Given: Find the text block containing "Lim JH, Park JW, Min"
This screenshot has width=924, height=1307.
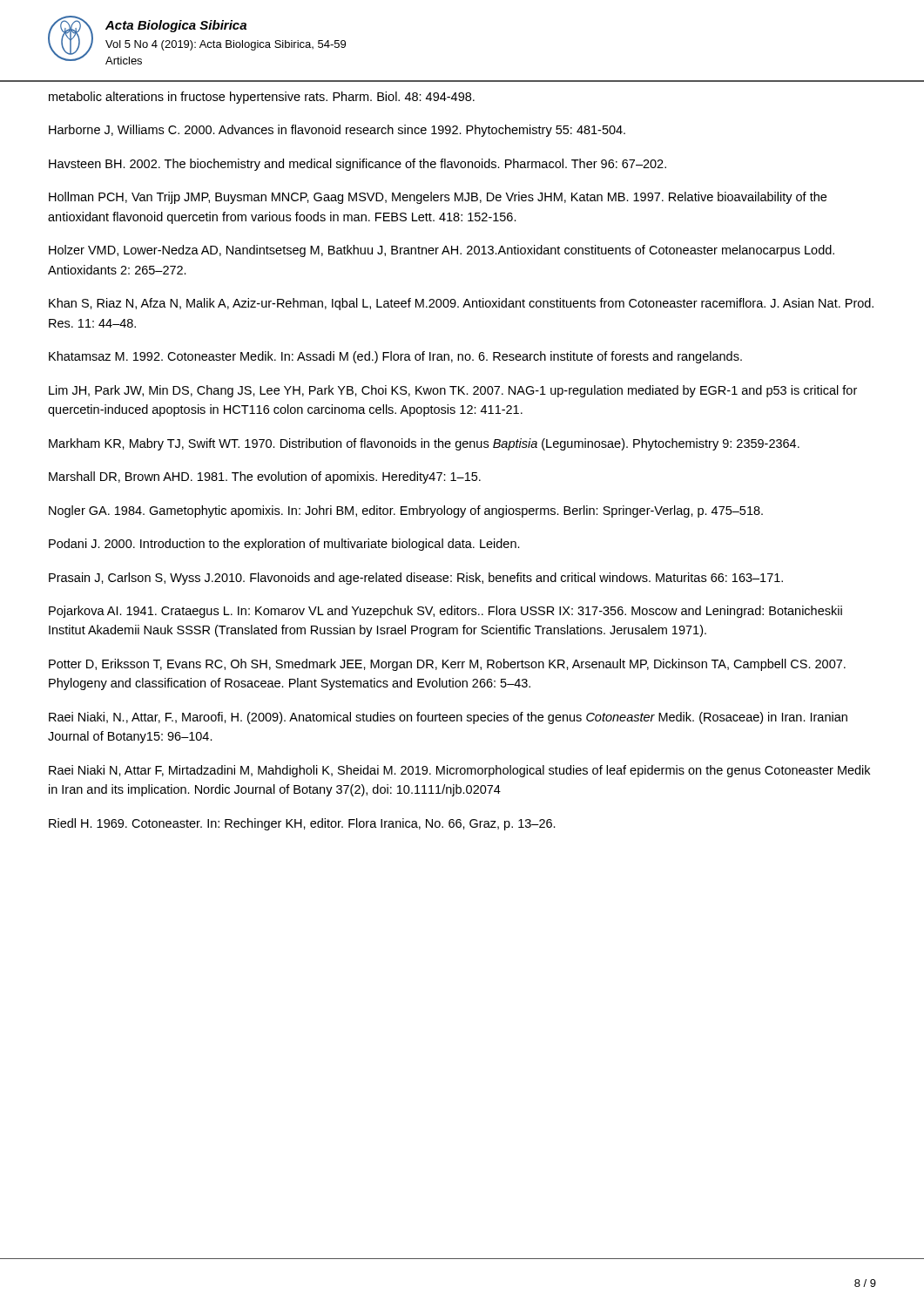Looking at the screenshot, I should tap(452, 400).
